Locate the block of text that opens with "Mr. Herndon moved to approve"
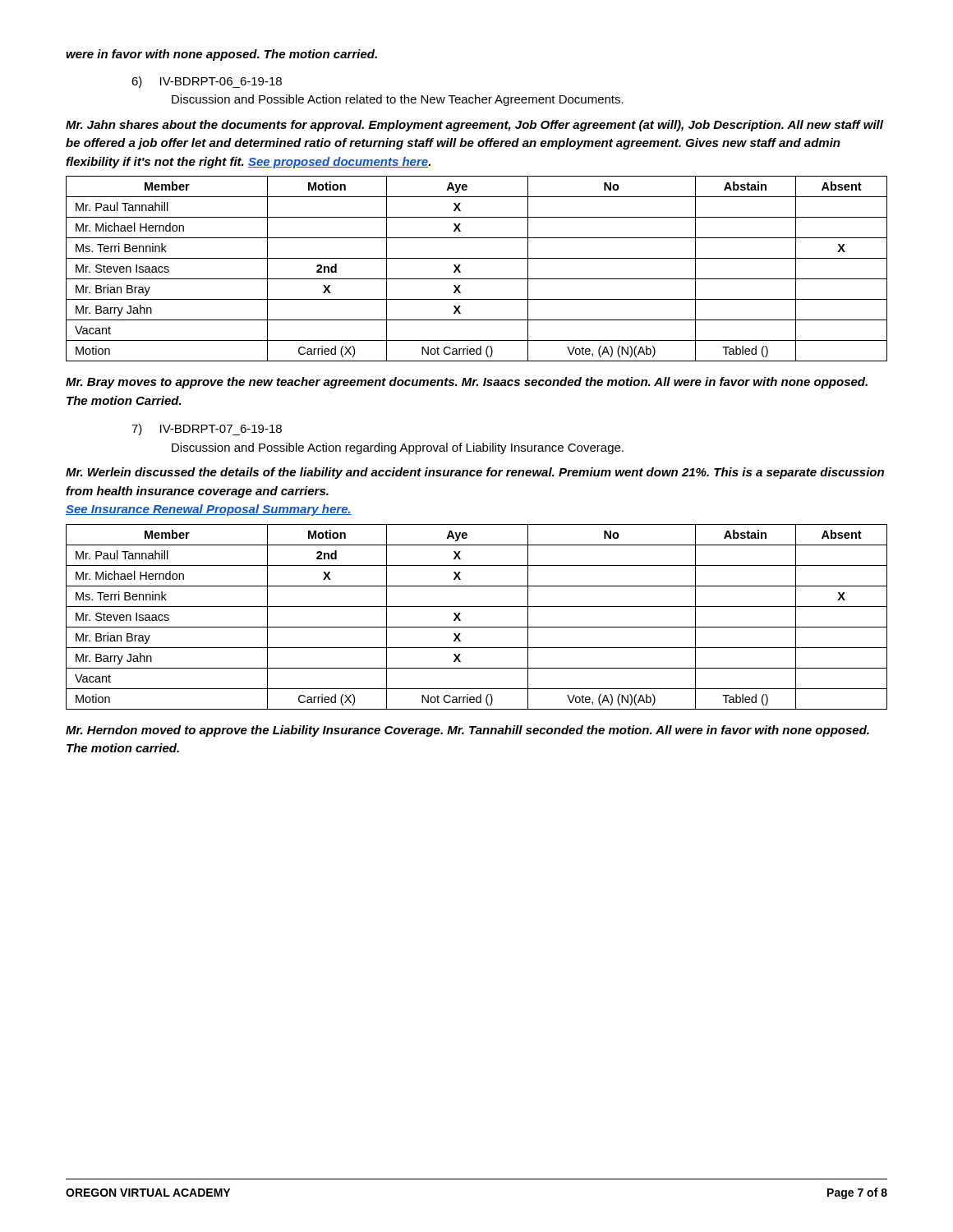The width and height of the screenshot is (953, 1232). pyautogui.click(x=468, y=739)
